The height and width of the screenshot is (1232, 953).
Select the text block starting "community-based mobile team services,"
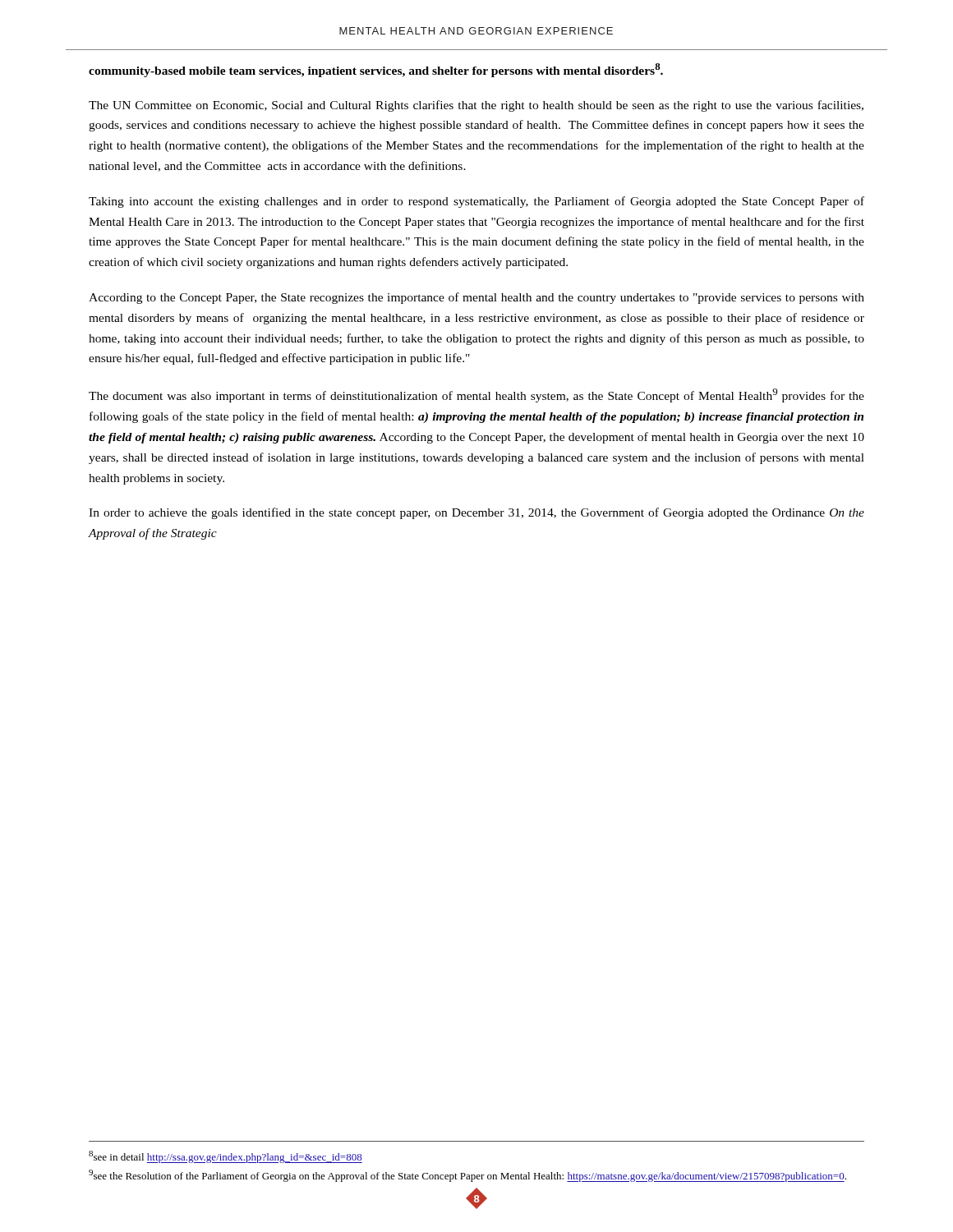376,69
